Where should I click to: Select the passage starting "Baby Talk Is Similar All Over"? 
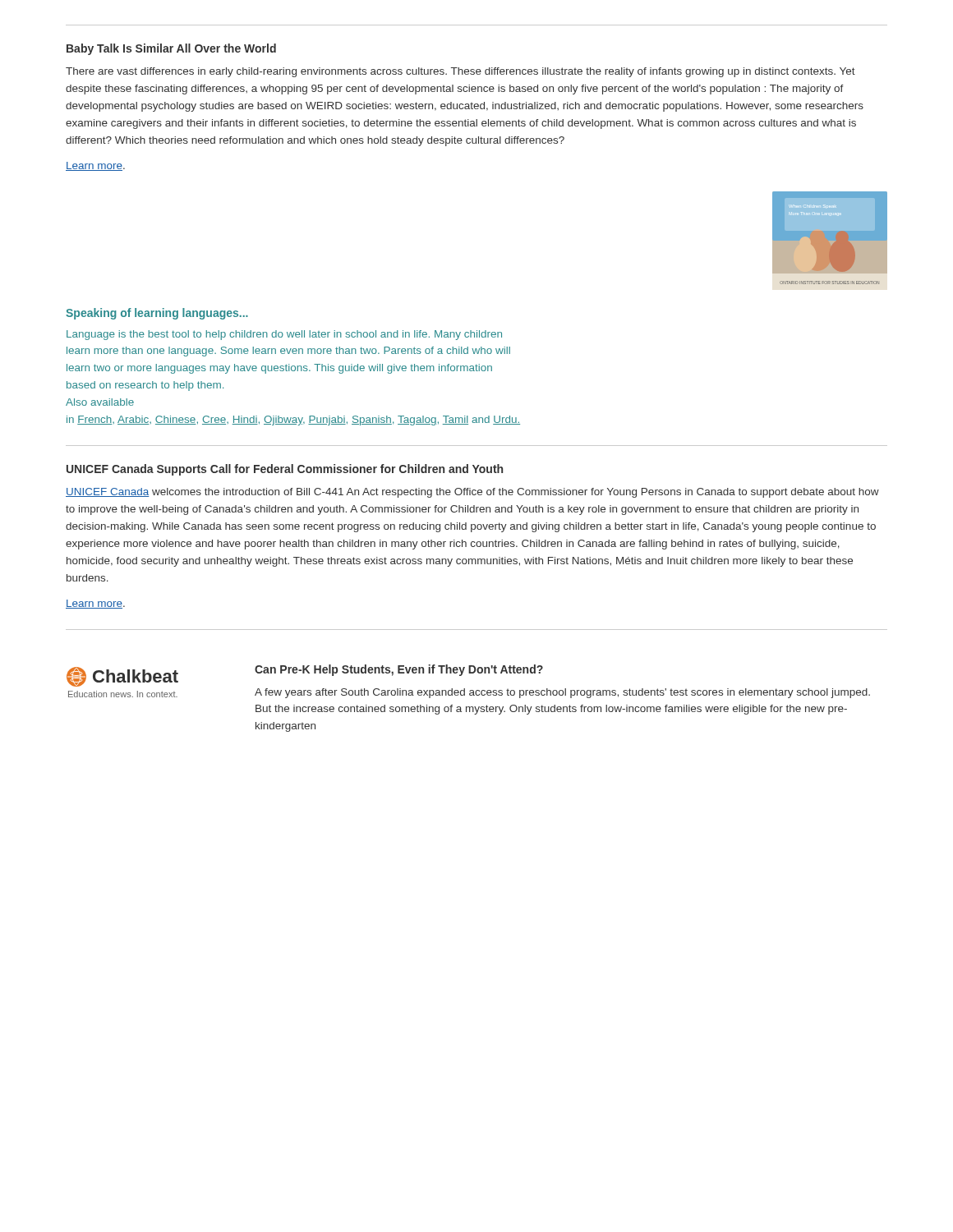point(171,48)
